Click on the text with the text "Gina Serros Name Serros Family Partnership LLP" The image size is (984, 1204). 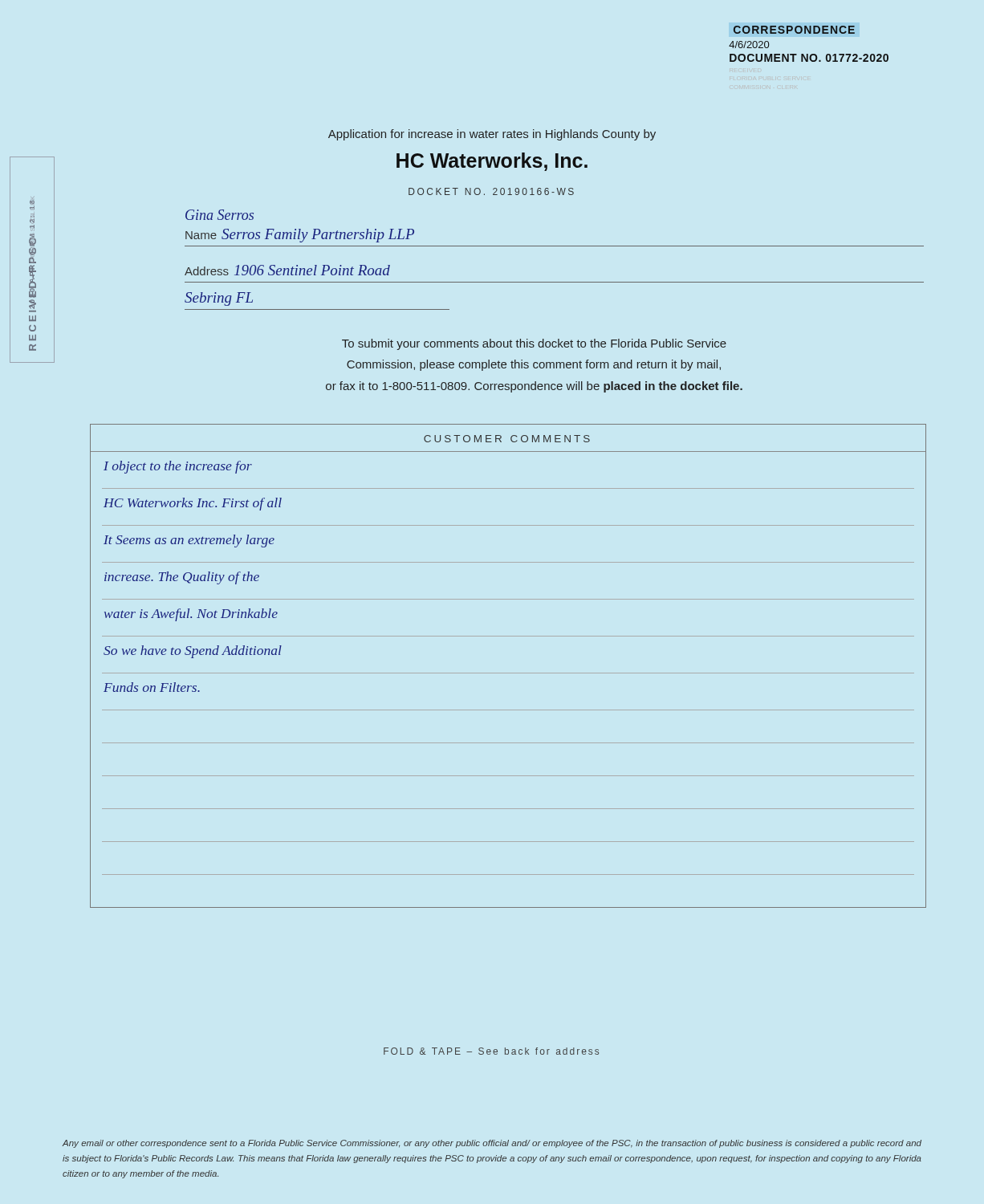click(x=220, y=215)
